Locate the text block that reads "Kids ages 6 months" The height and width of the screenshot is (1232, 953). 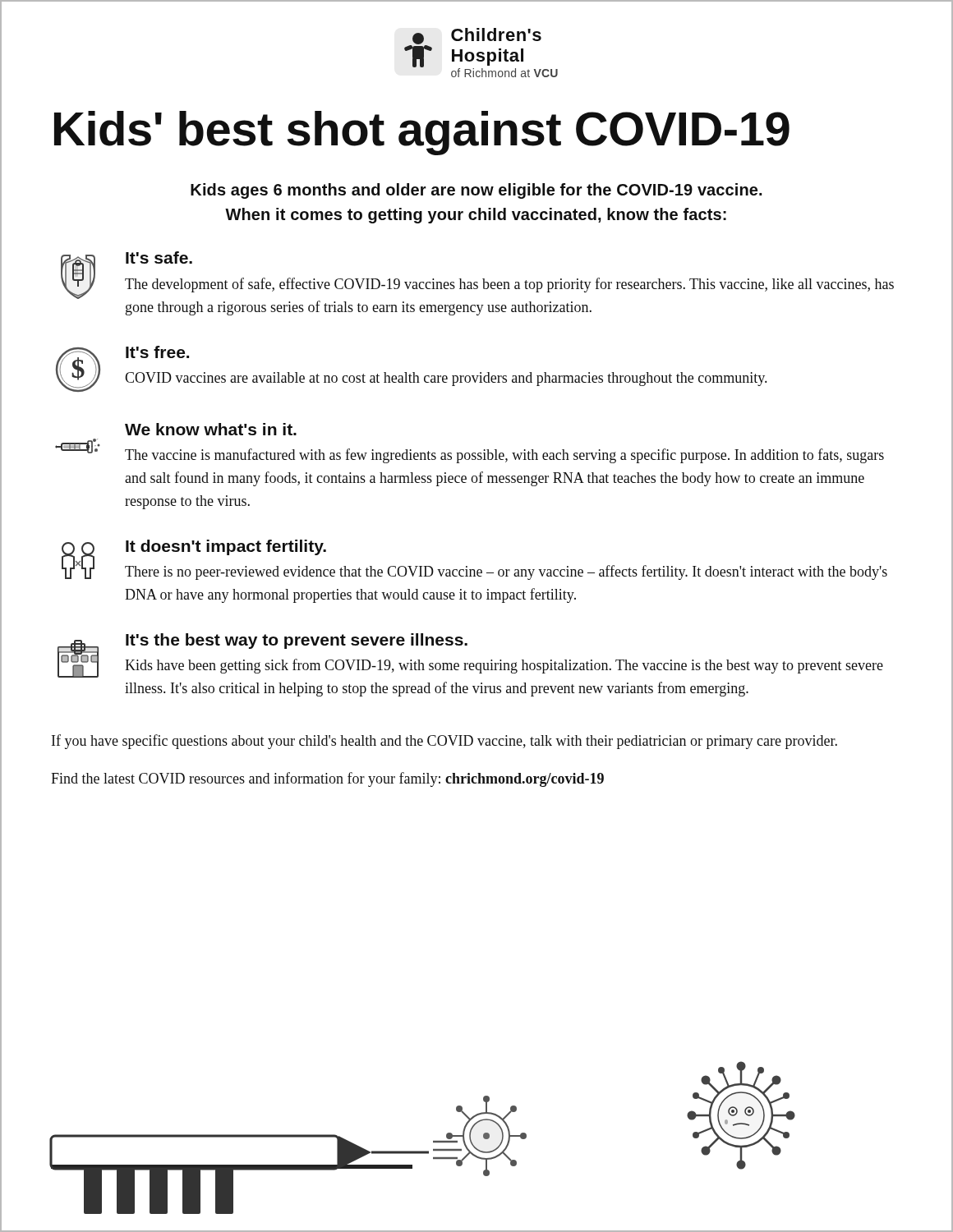pyautogui.click(x=476, y=202)
